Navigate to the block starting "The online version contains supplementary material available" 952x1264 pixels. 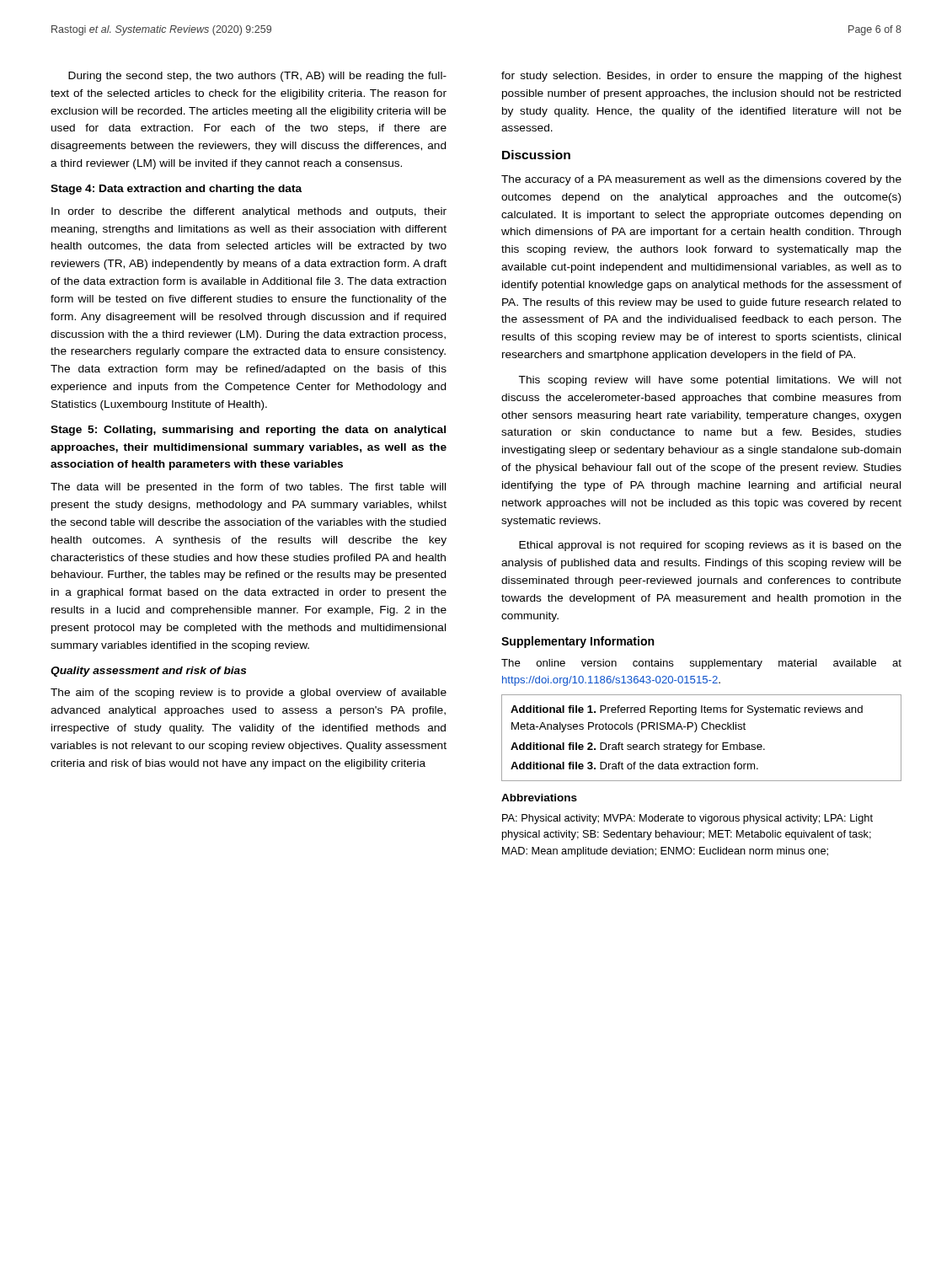701,671
